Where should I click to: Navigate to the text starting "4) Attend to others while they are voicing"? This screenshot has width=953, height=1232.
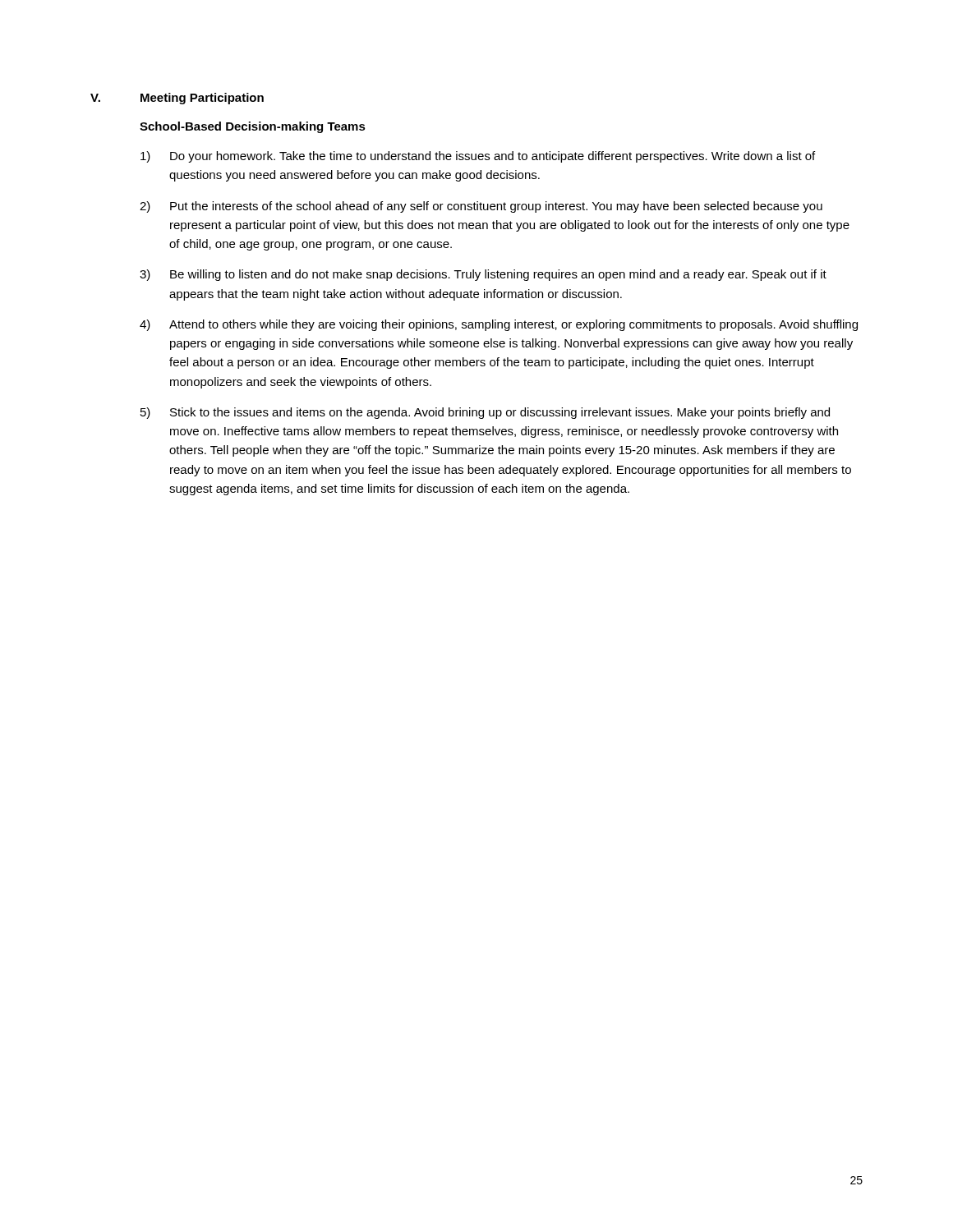(501, 353)
